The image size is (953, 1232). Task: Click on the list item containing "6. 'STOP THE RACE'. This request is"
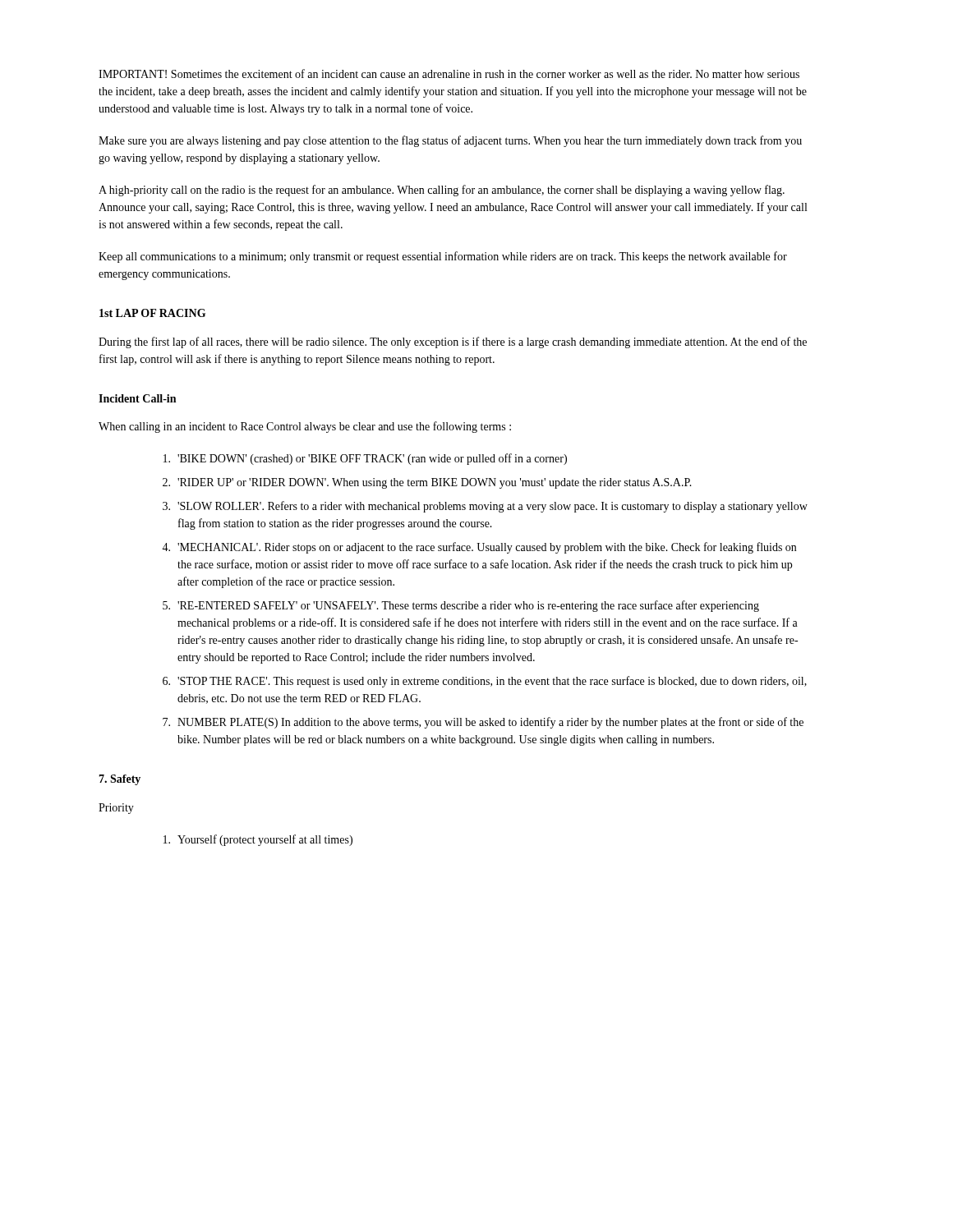click(x=481, y=690)
